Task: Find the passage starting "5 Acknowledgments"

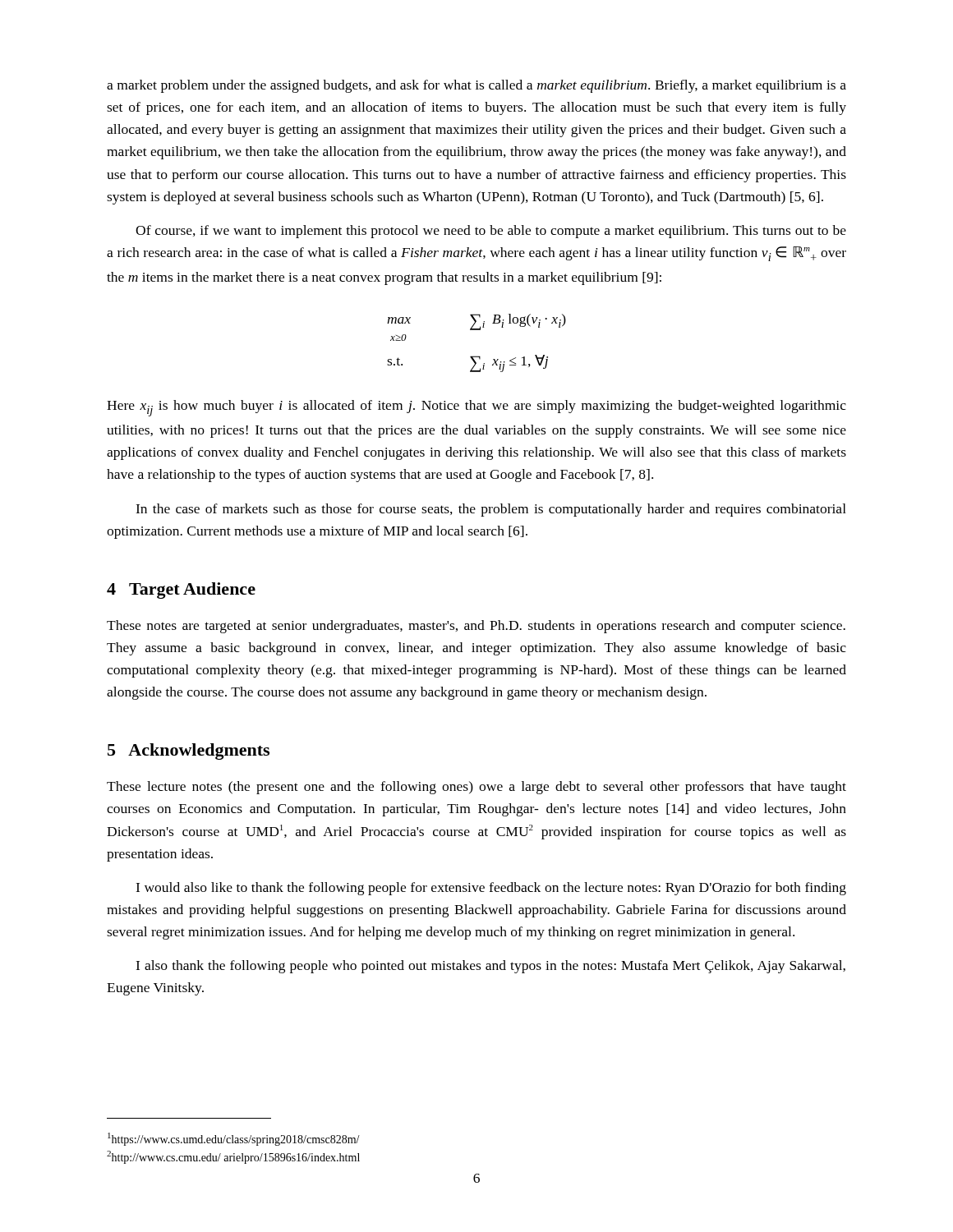Action: click(188, 750)
